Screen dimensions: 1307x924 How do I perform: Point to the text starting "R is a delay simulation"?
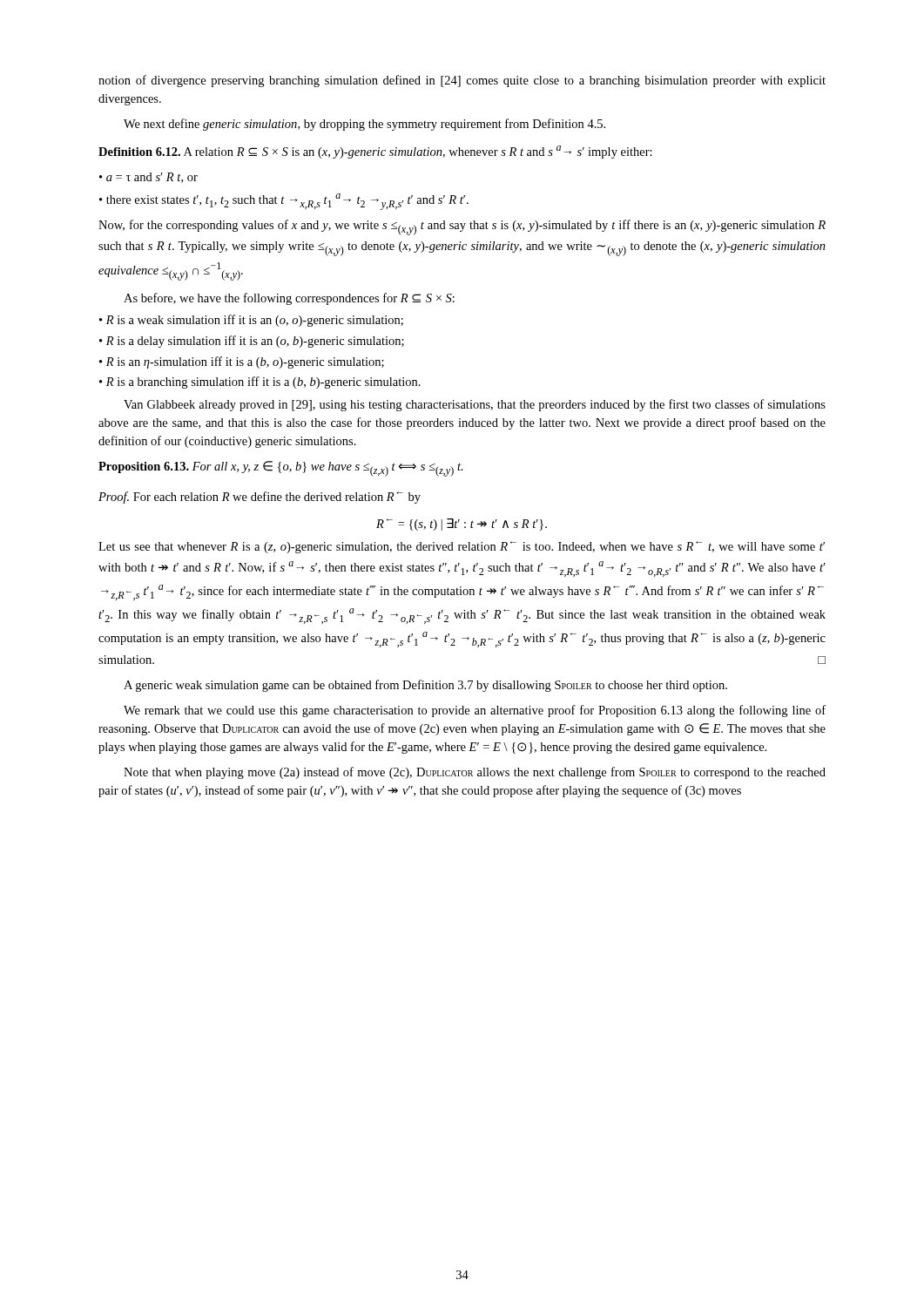pos(255,341)
